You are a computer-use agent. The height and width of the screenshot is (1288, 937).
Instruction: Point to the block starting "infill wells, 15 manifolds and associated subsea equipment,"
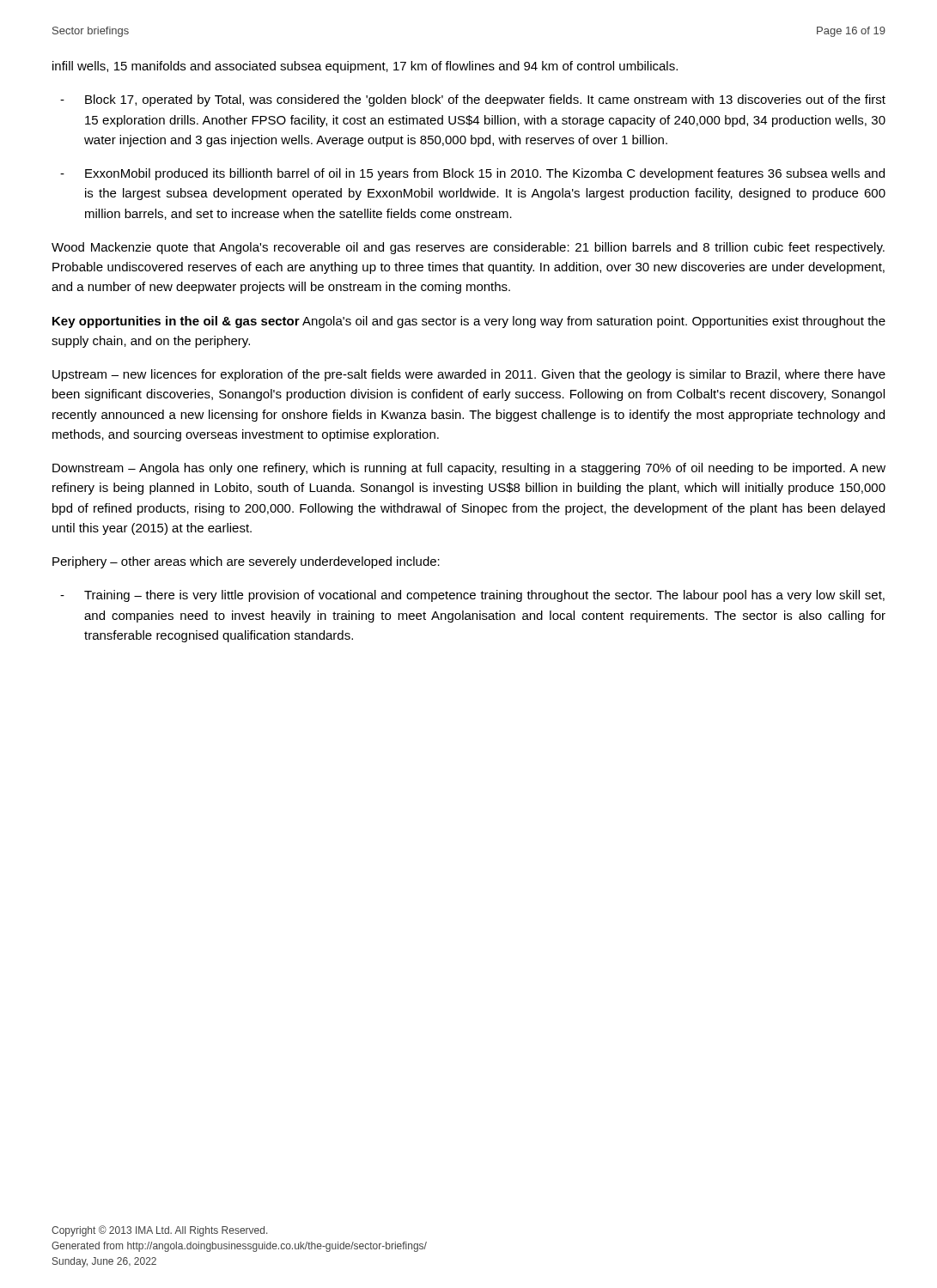pos(365,66)
